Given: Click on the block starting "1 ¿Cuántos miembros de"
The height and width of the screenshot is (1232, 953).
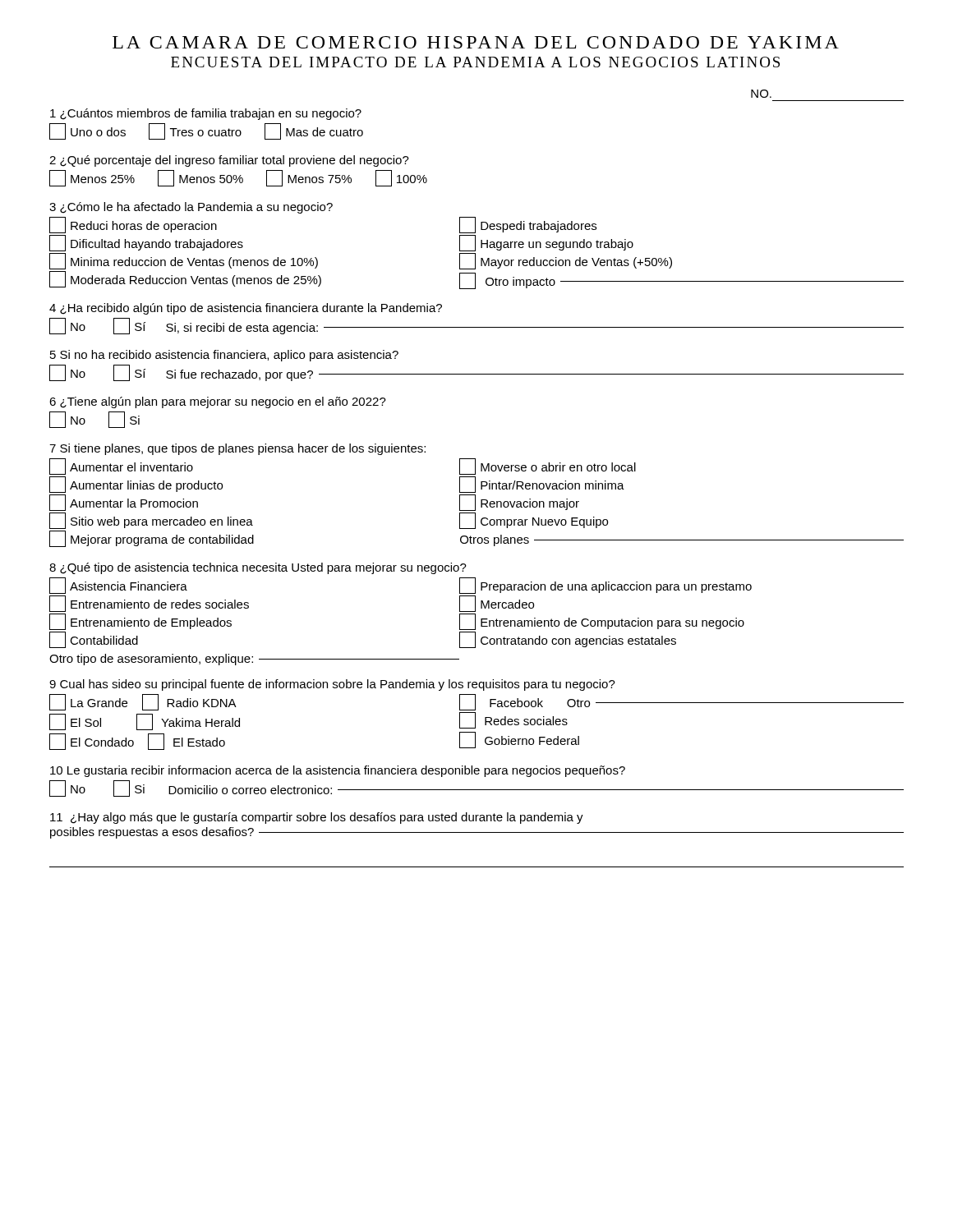Looking at the screenshot, I should 206,114.
